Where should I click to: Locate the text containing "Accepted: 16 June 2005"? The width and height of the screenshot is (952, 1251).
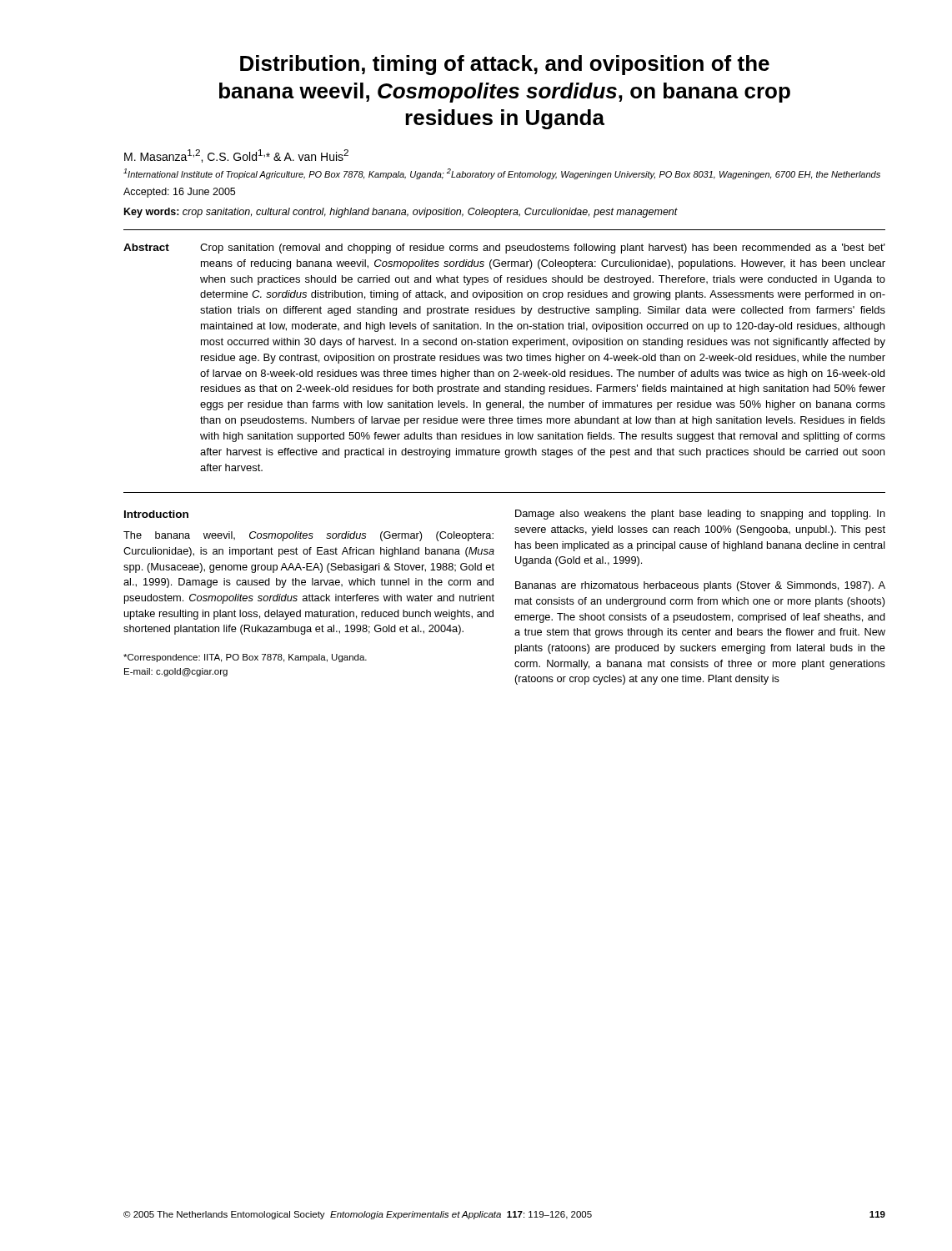point(180,192)
